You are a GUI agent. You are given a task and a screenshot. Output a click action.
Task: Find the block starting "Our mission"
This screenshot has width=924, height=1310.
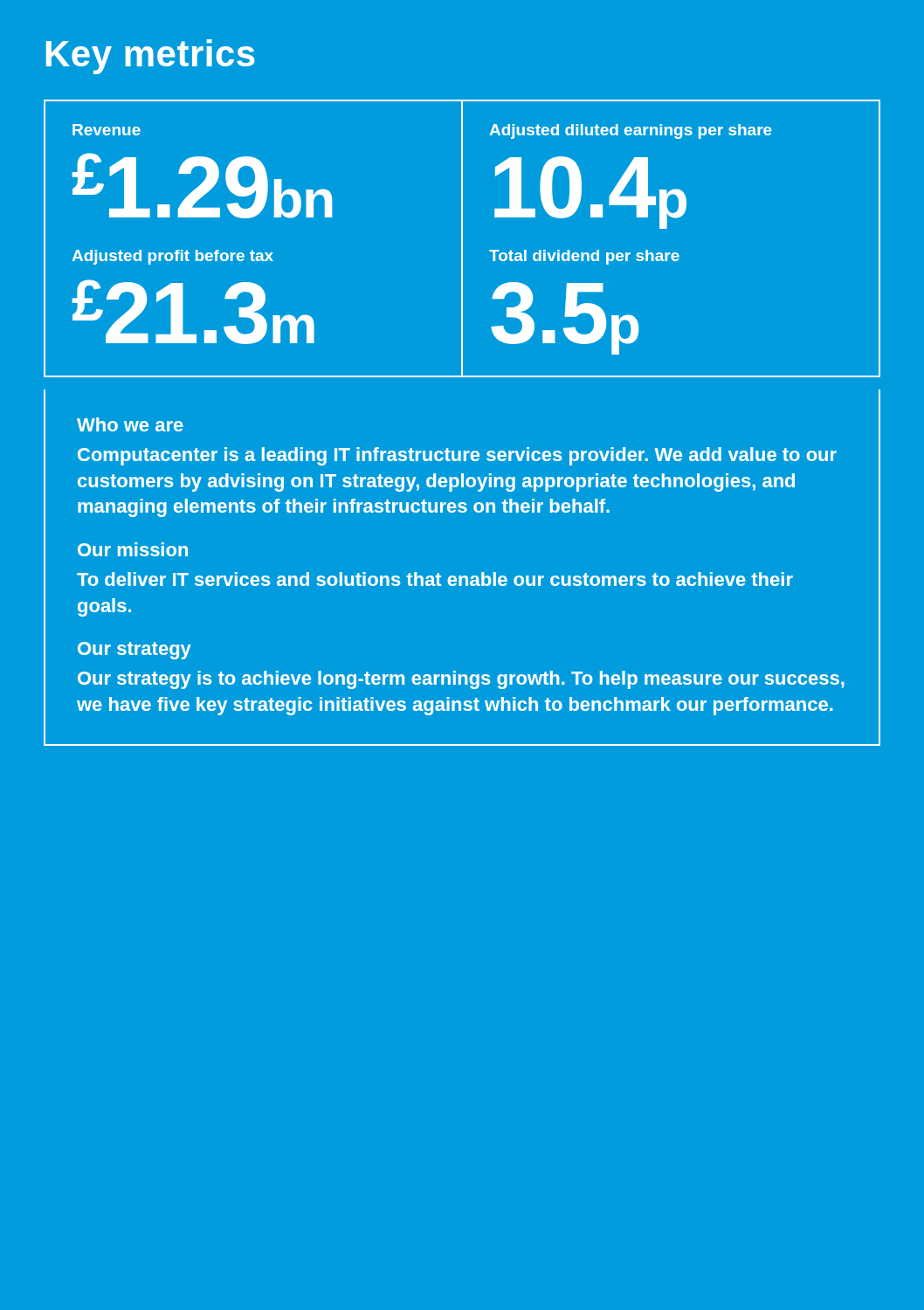[133, 549]
